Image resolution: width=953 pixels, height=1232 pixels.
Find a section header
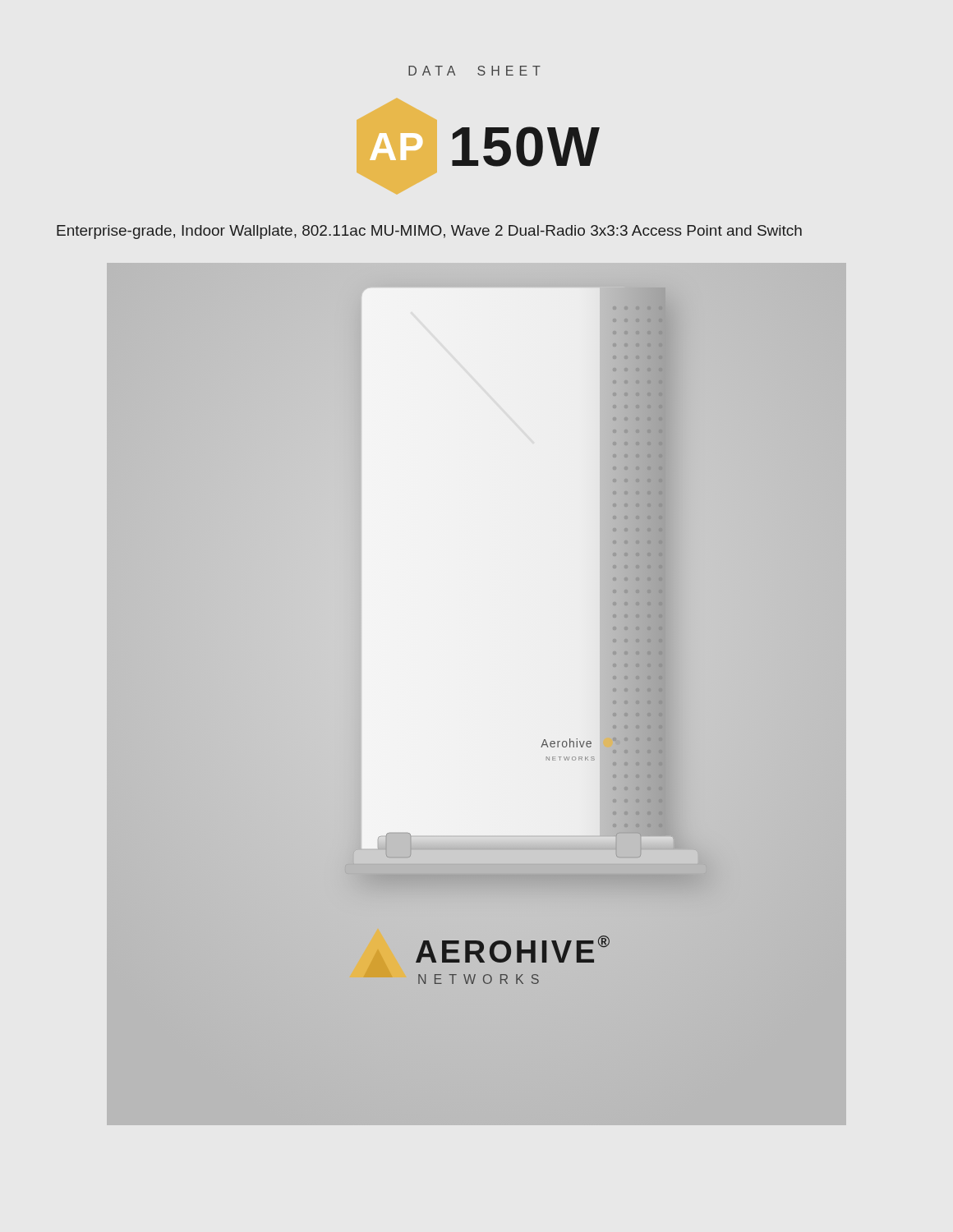476,71
